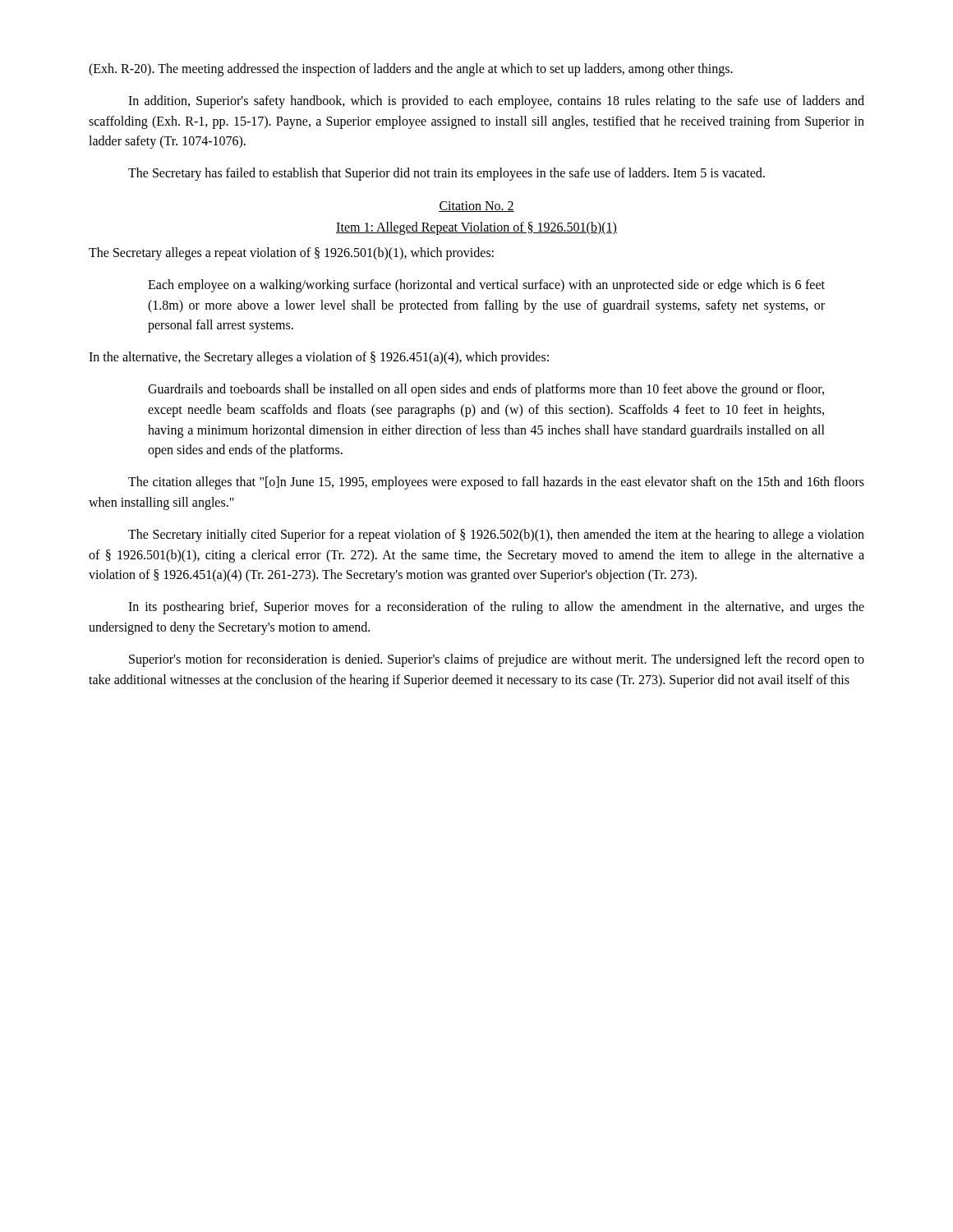Screen dimensions: 1232x953
Task: Navigate to the text starting "The citation alleges that"
Action: click(476, 493)
